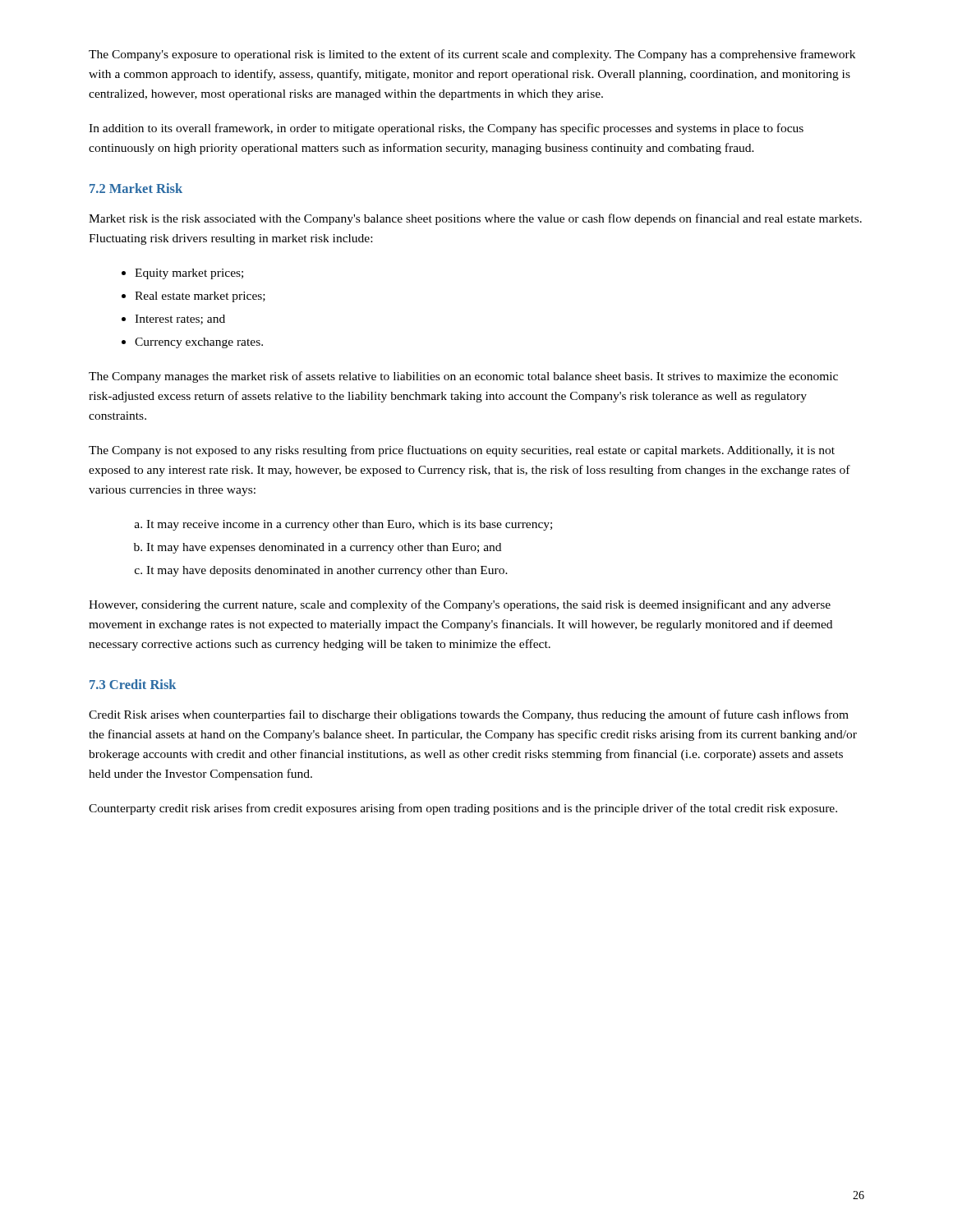Select the list item that reads "It may receive income in a currency other"

pos(350,524)
